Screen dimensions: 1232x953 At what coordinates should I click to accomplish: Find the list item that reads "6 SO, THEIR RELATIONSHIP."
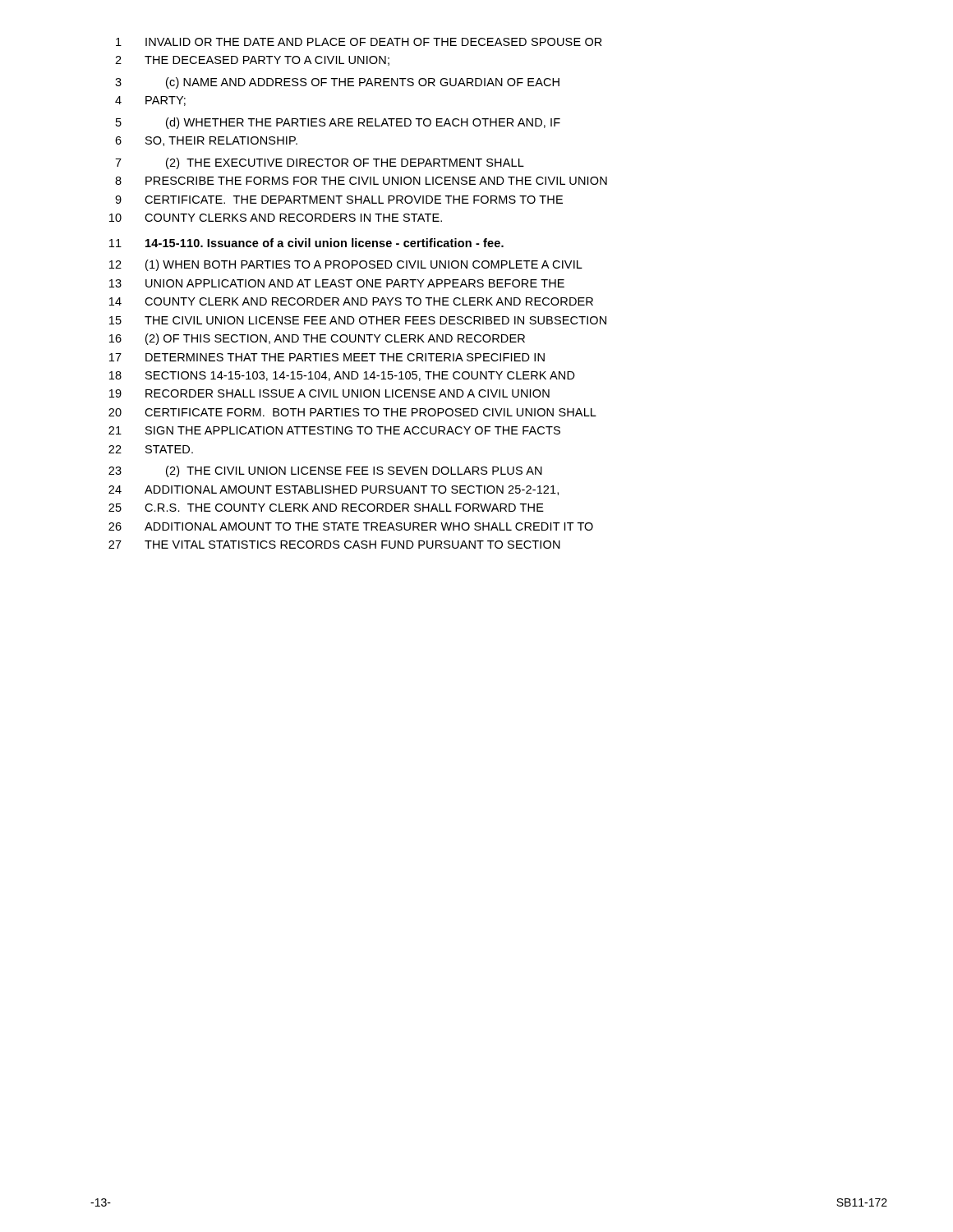coord(206,141)
